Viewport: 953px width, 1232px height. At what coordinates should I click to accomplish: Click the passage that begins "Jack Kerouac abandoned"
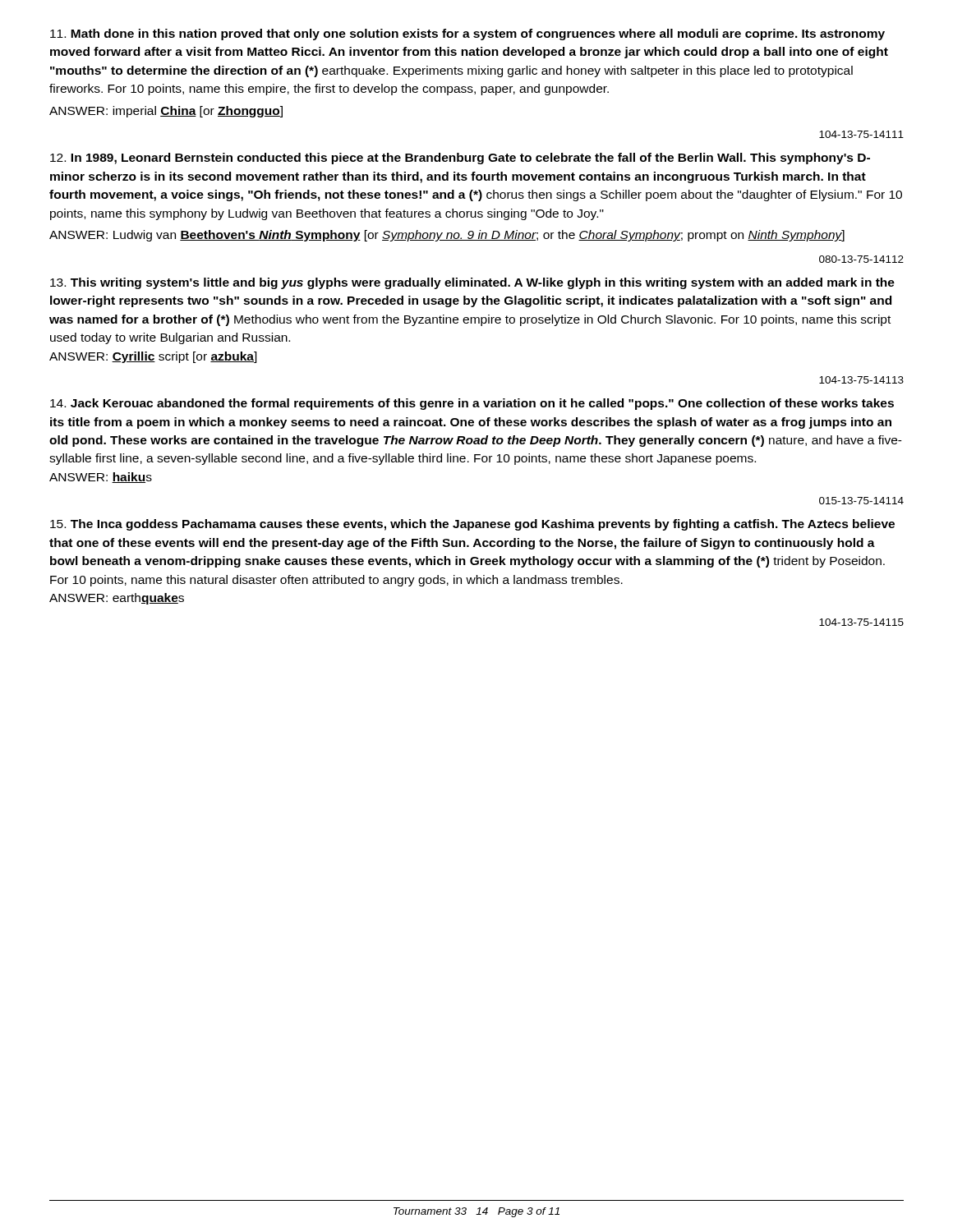pos(476,440)
